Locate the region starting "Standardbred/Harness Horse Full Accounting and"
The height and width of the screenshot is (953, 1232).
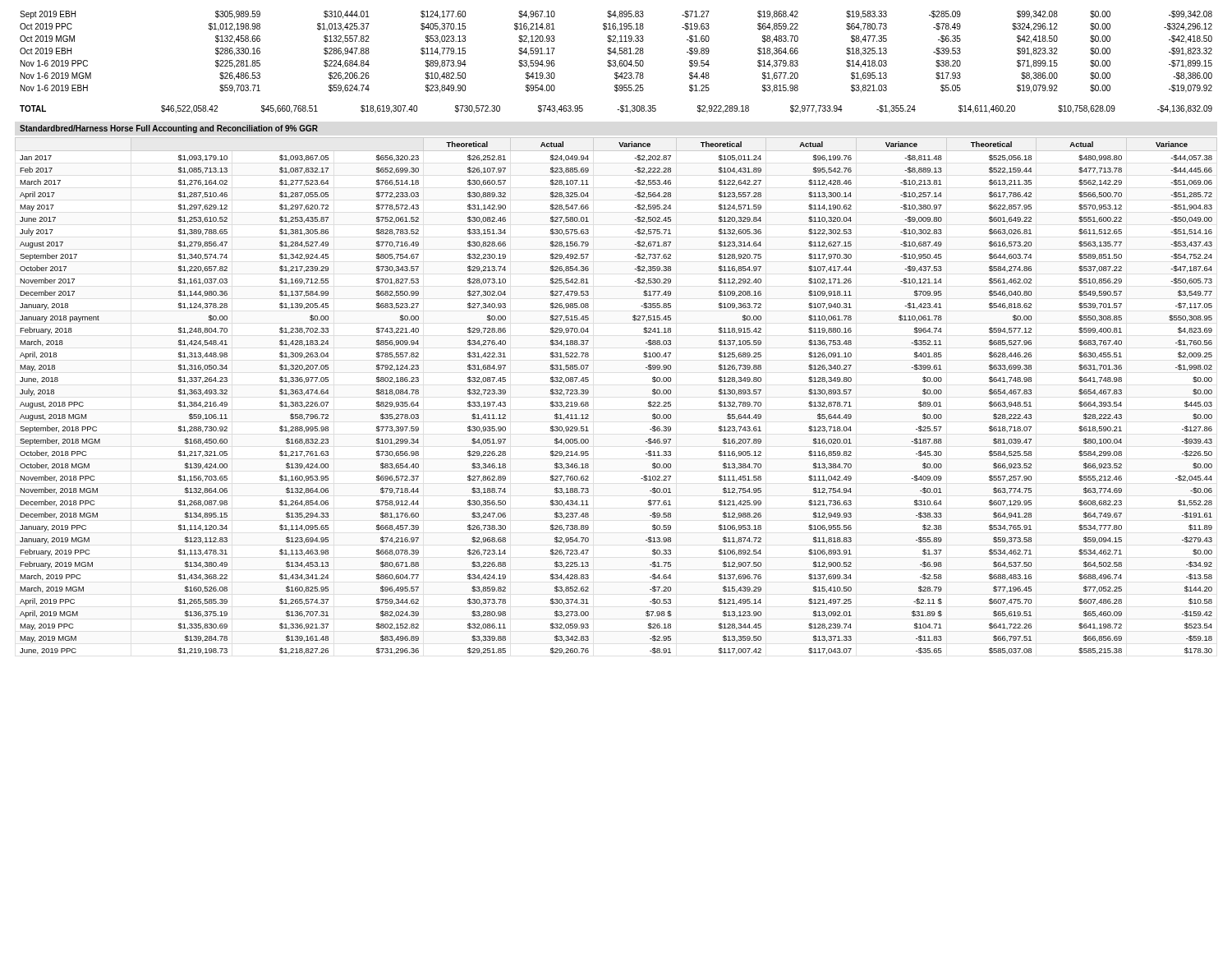coord(169,129)
